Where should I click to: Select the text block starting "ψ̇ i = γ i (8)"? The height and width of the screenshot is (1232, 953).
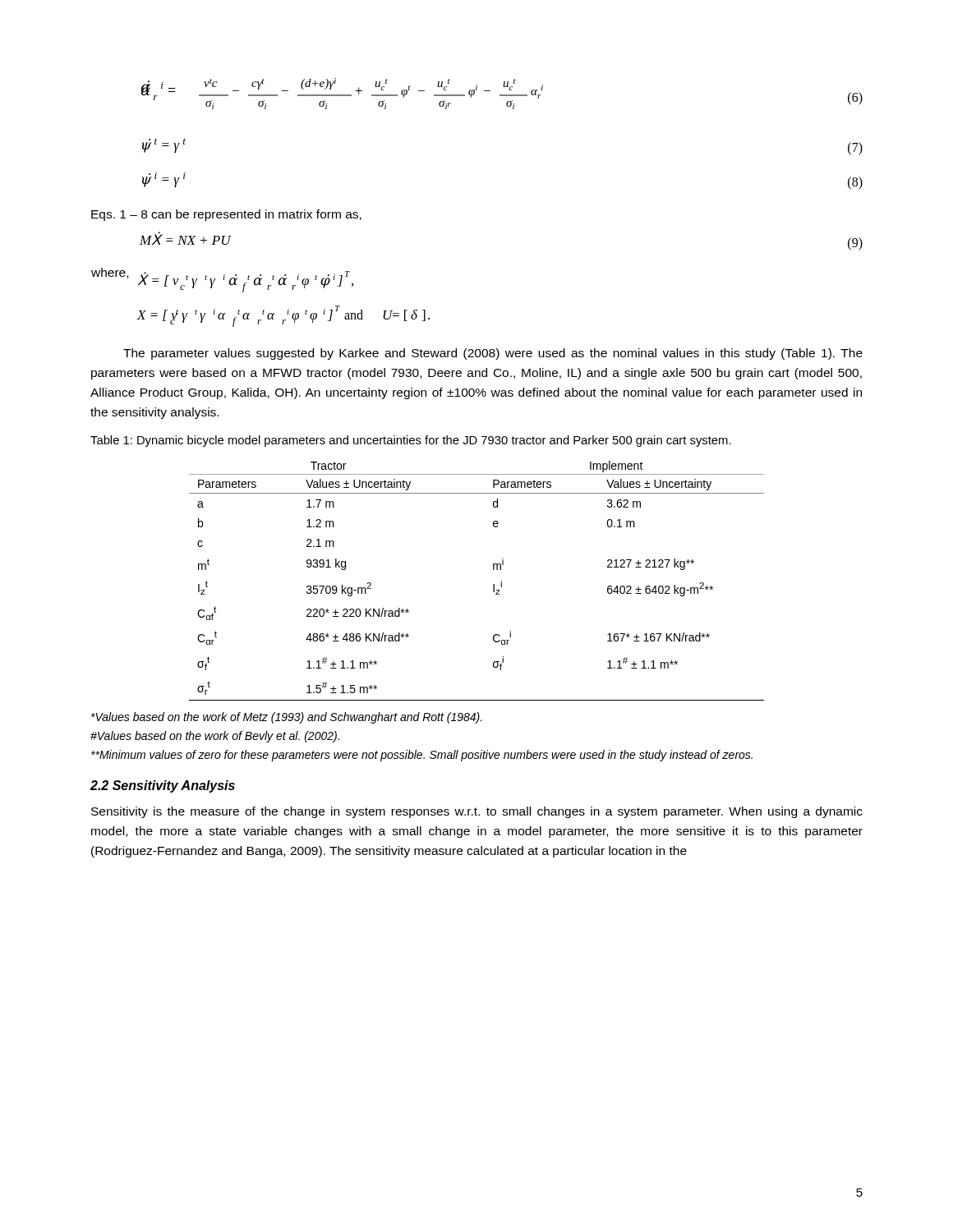click(177, 181)
